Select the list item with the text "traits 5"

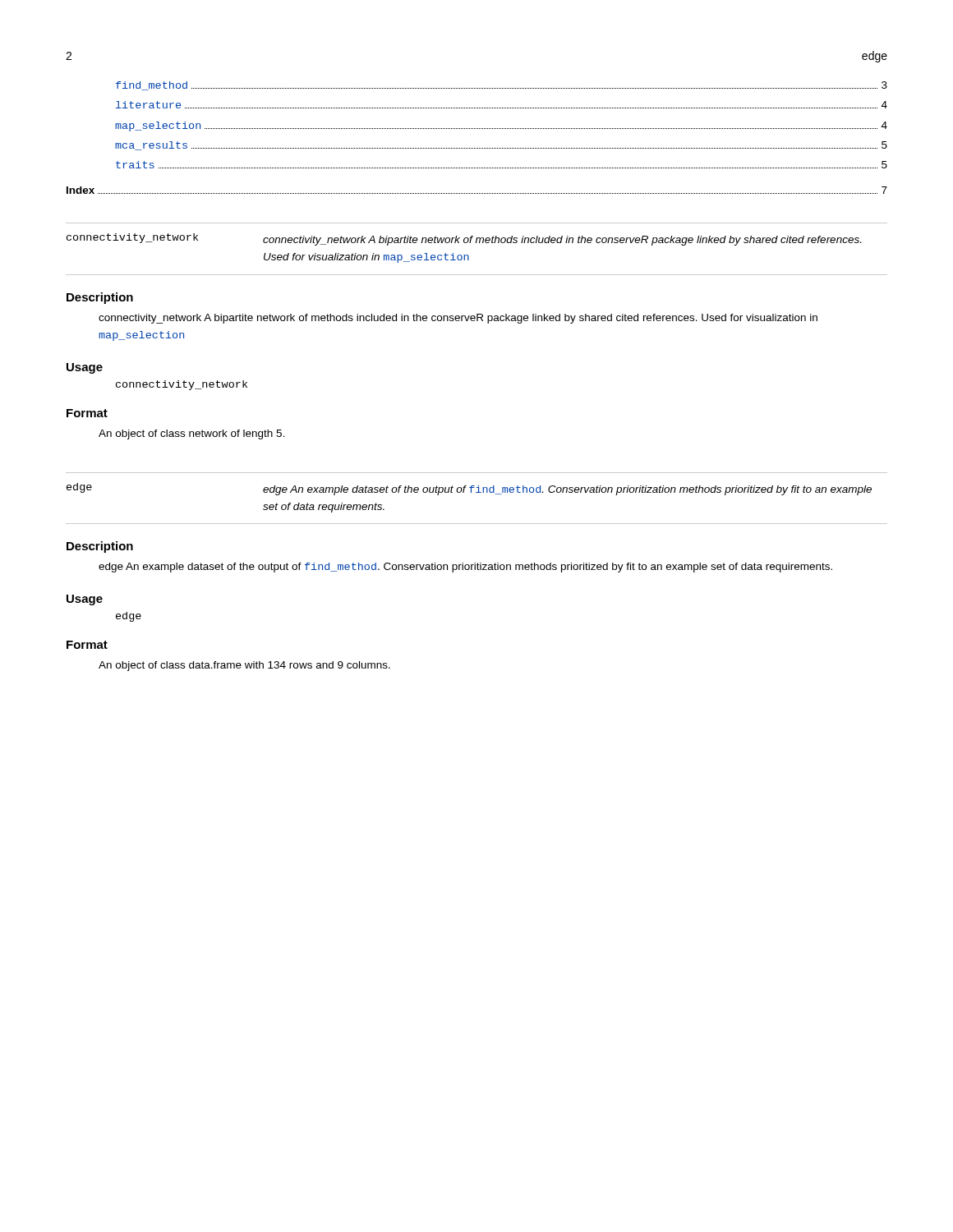pos(501,166)
